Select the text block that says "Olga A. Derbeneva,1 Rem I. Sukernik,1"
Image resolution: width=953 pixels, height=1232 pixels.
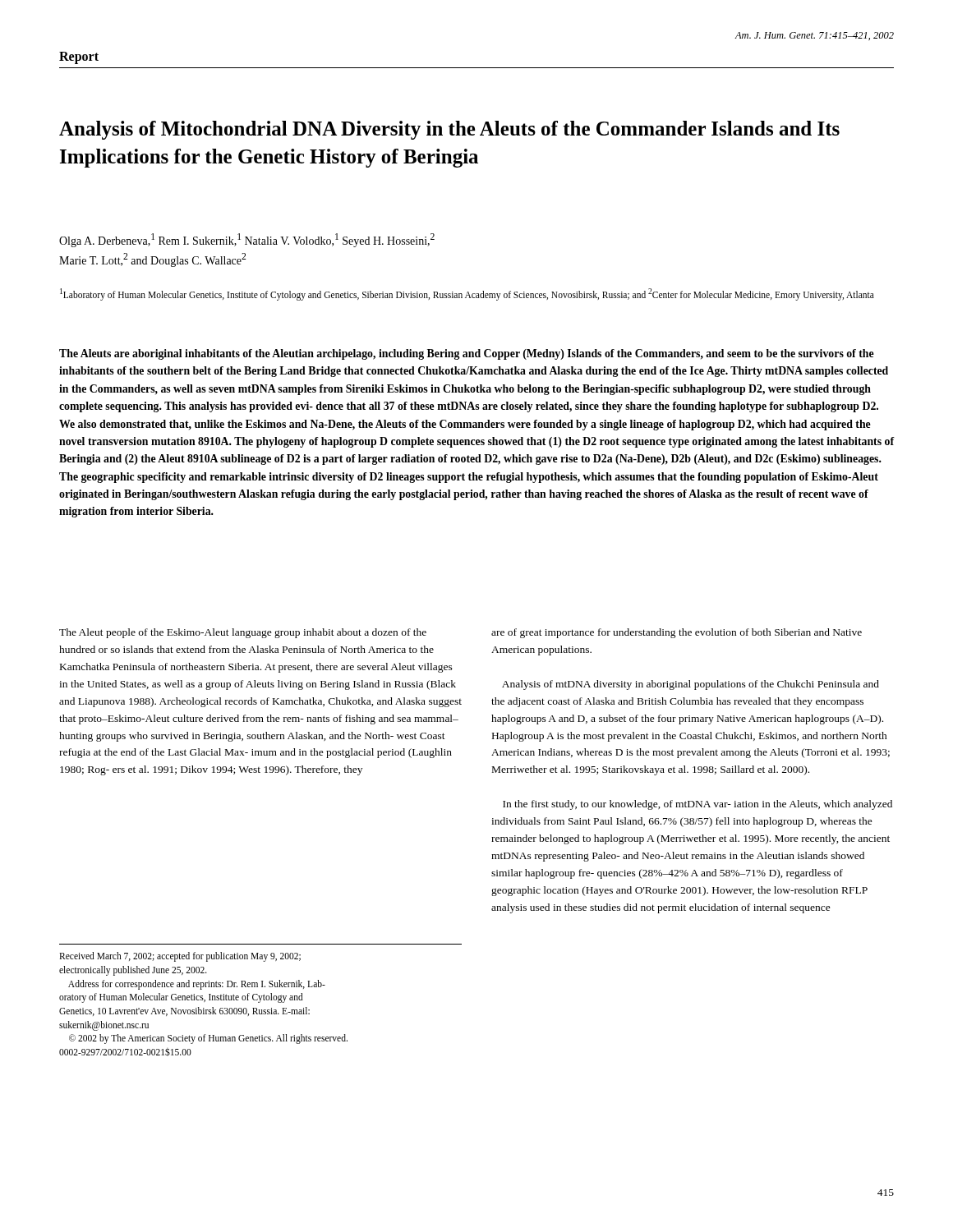[x=247, y=249]
